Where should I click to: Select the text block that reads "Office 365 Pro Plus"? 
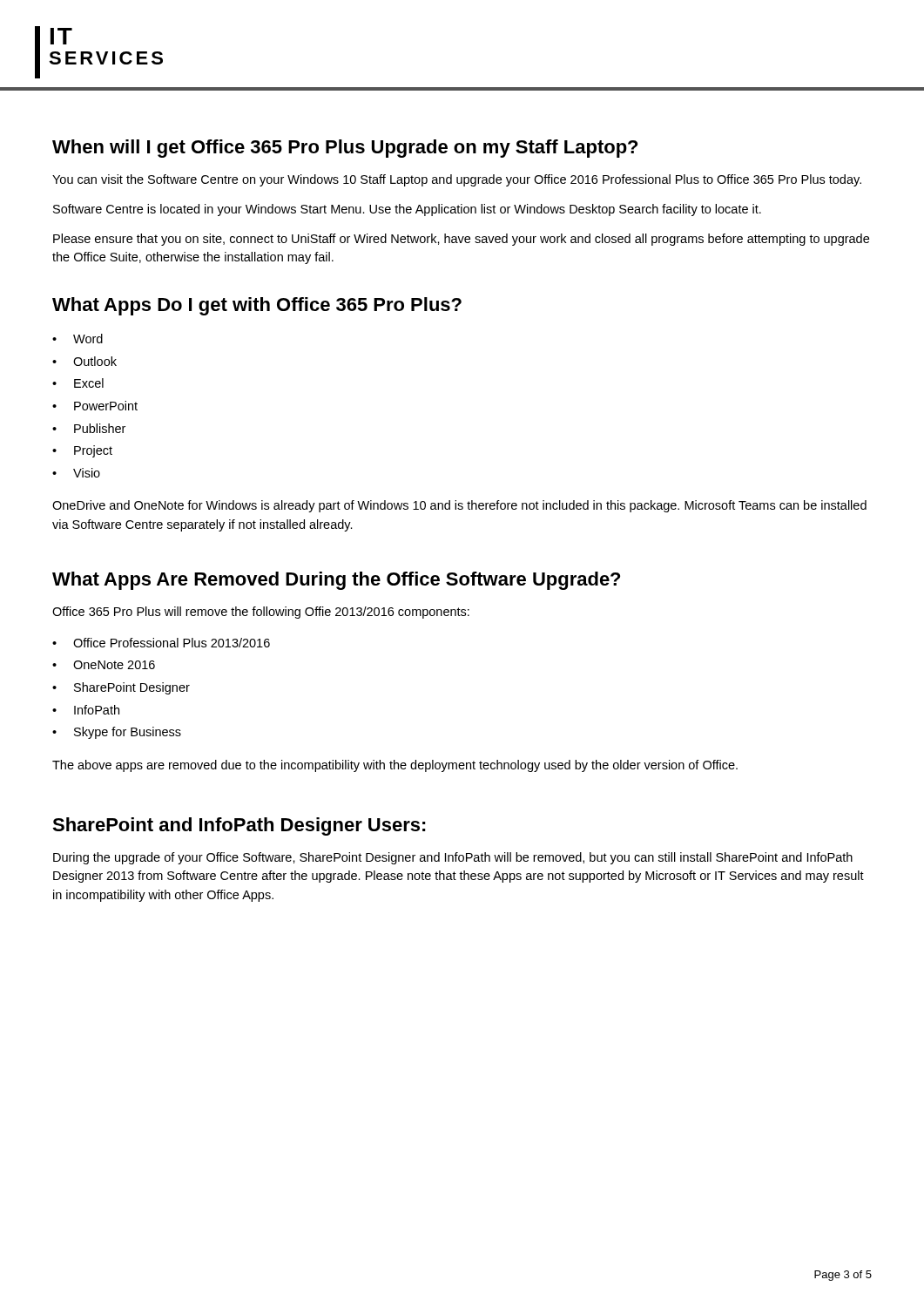click(x=261, y=612)
